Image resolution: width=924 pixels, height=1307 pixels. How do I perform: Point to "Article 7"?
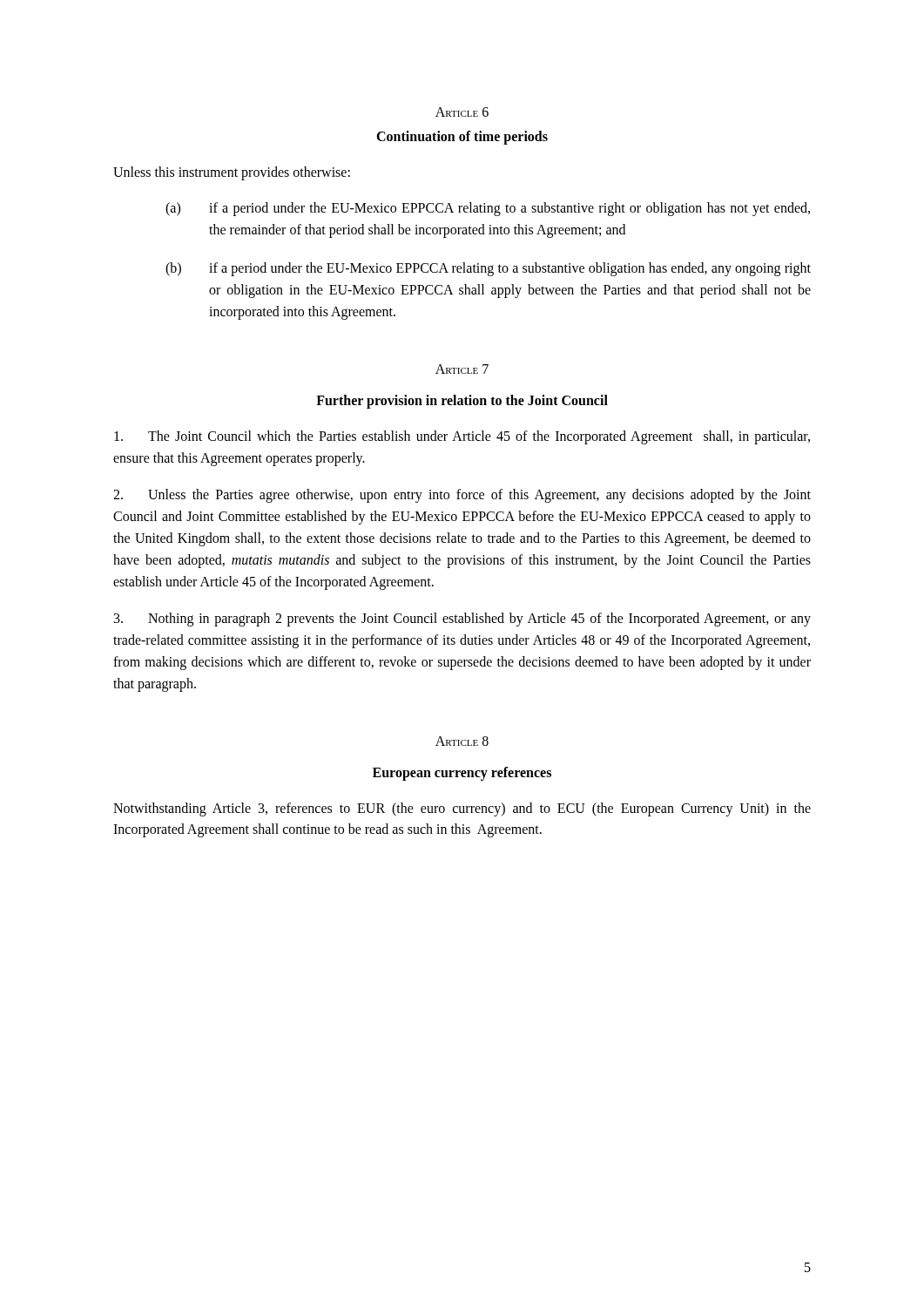[x=462, y=369]
